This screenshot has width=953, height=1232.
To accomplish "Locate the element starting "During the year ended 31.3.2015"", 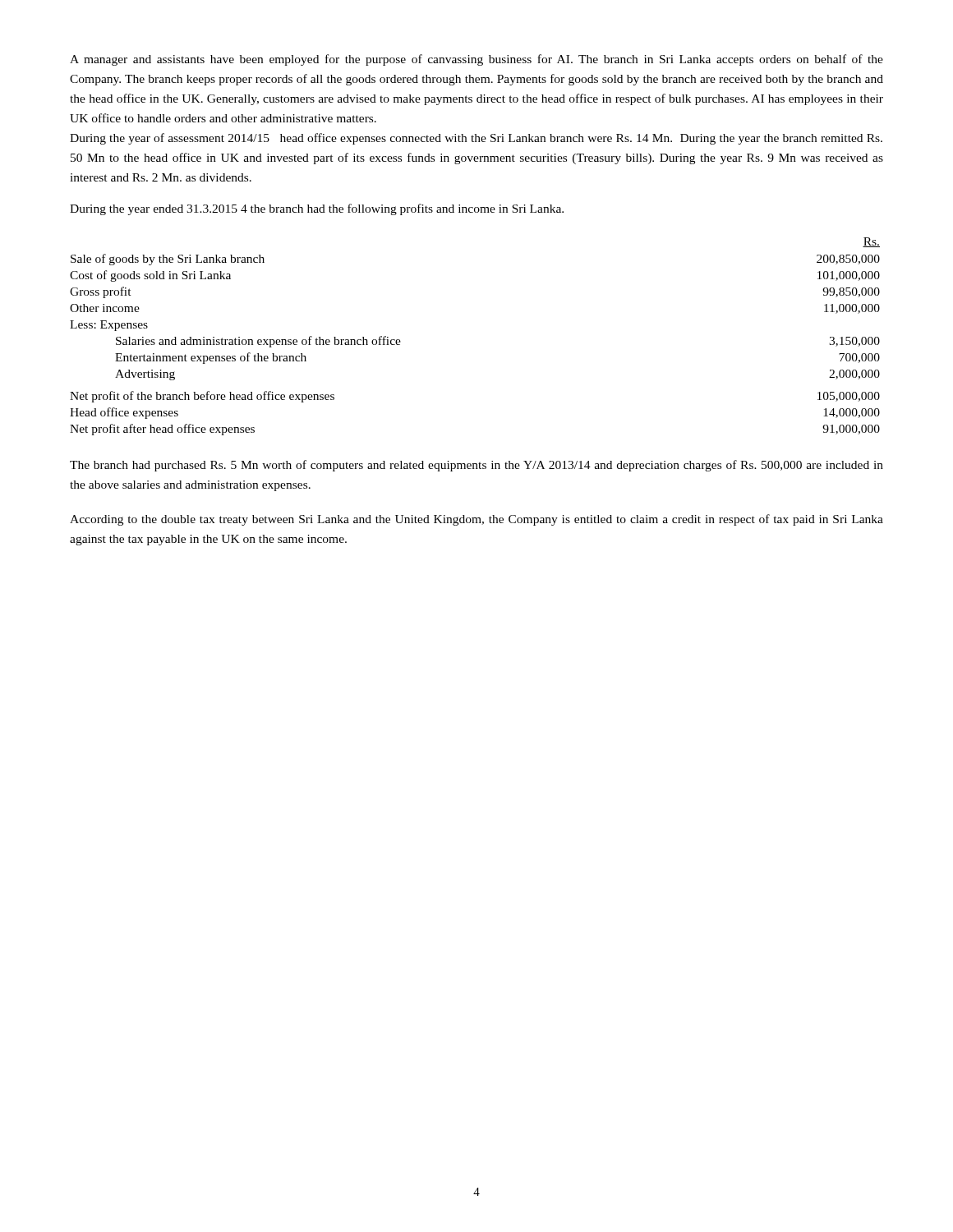I will pyautogui.click(x=476, y=209).
